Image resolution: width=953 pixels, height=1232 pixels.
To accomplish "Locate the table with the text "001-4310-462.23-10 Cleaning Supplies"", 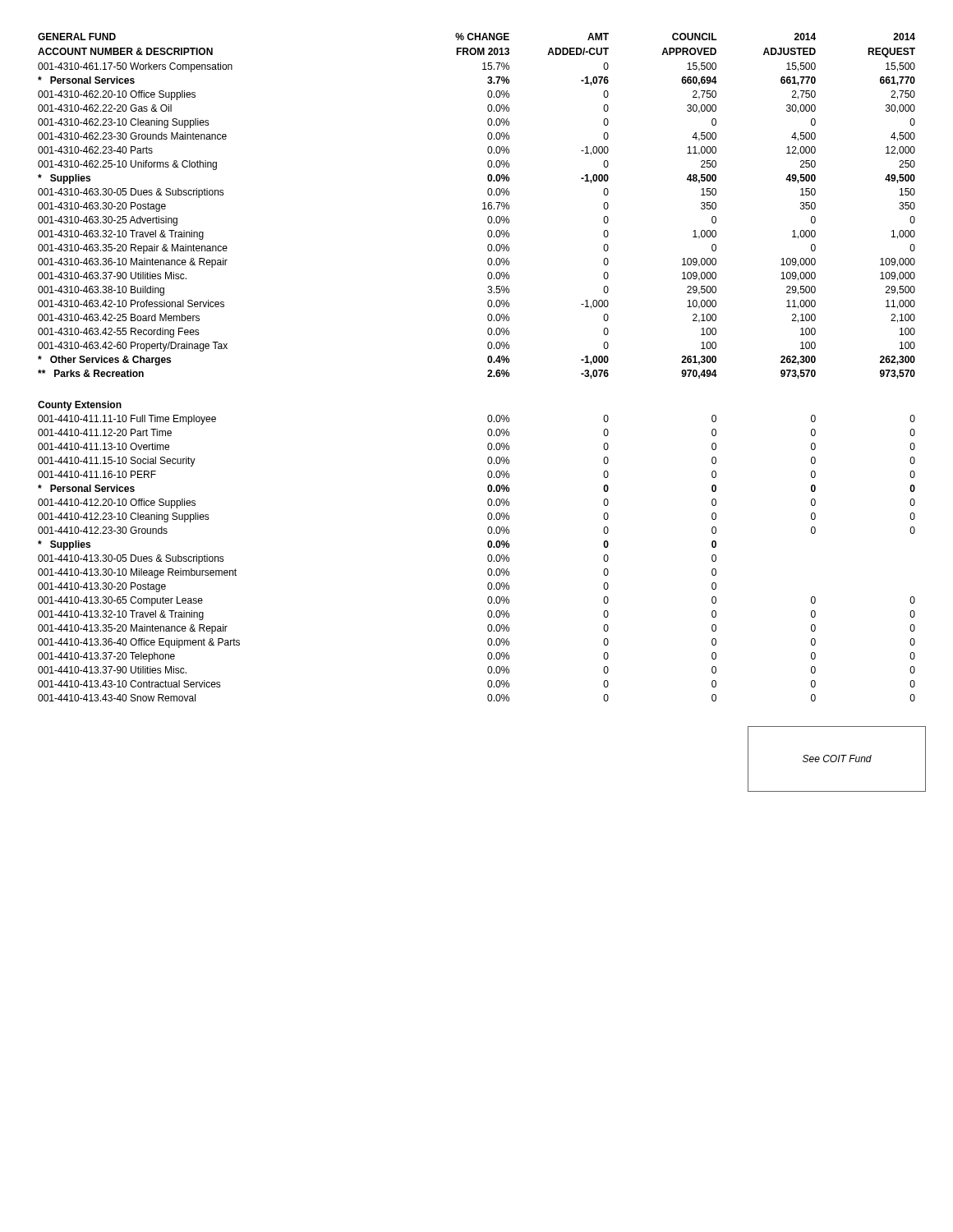I will click(476, 367).
